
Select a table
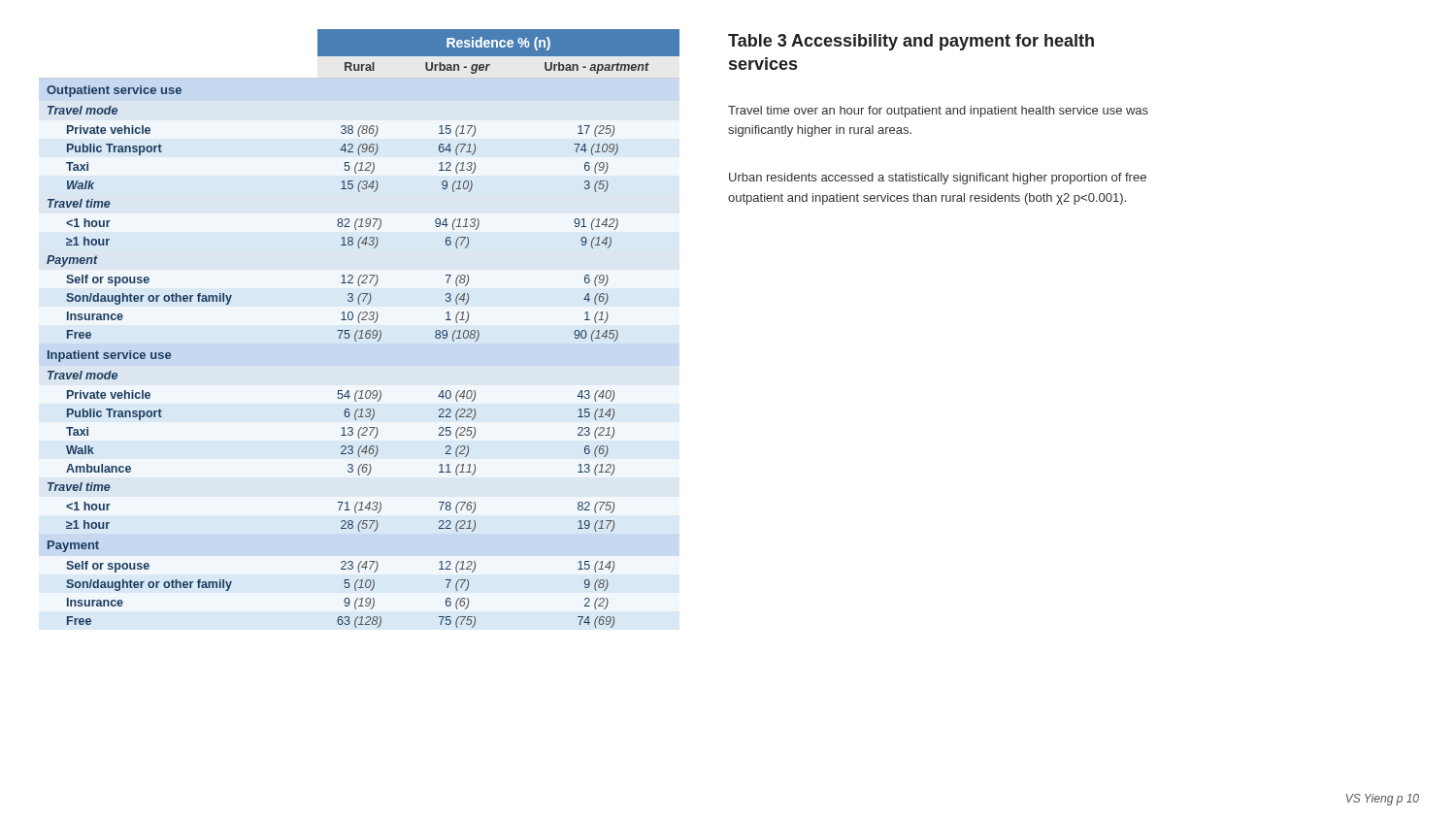(359, 329)
